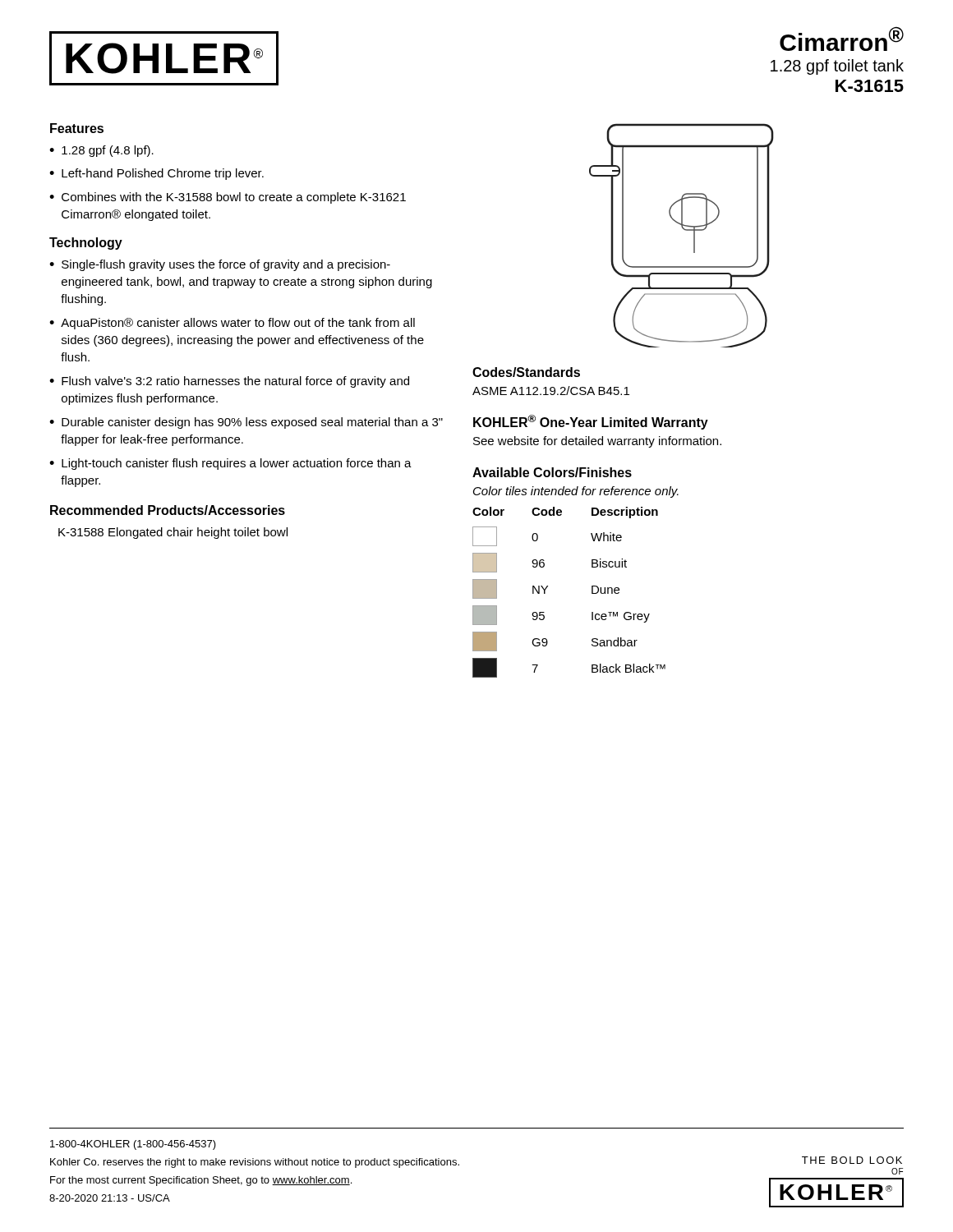953x1232 pixels.
Task: Locate the block of text that opens with "Color tiles intended"
Action: [576, 491]
